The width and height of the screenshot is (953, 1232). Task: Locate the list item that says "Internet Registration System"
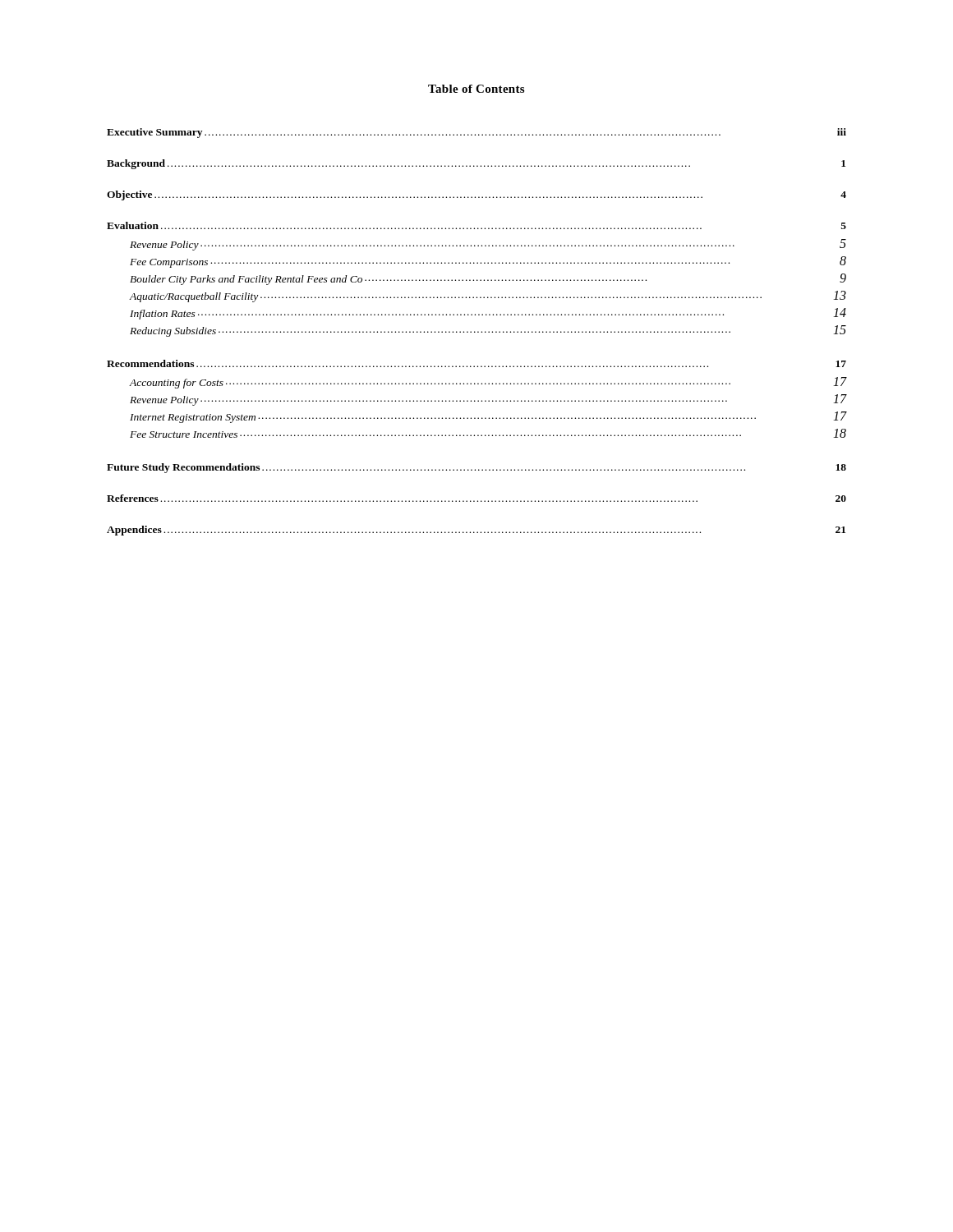point(476,416)
